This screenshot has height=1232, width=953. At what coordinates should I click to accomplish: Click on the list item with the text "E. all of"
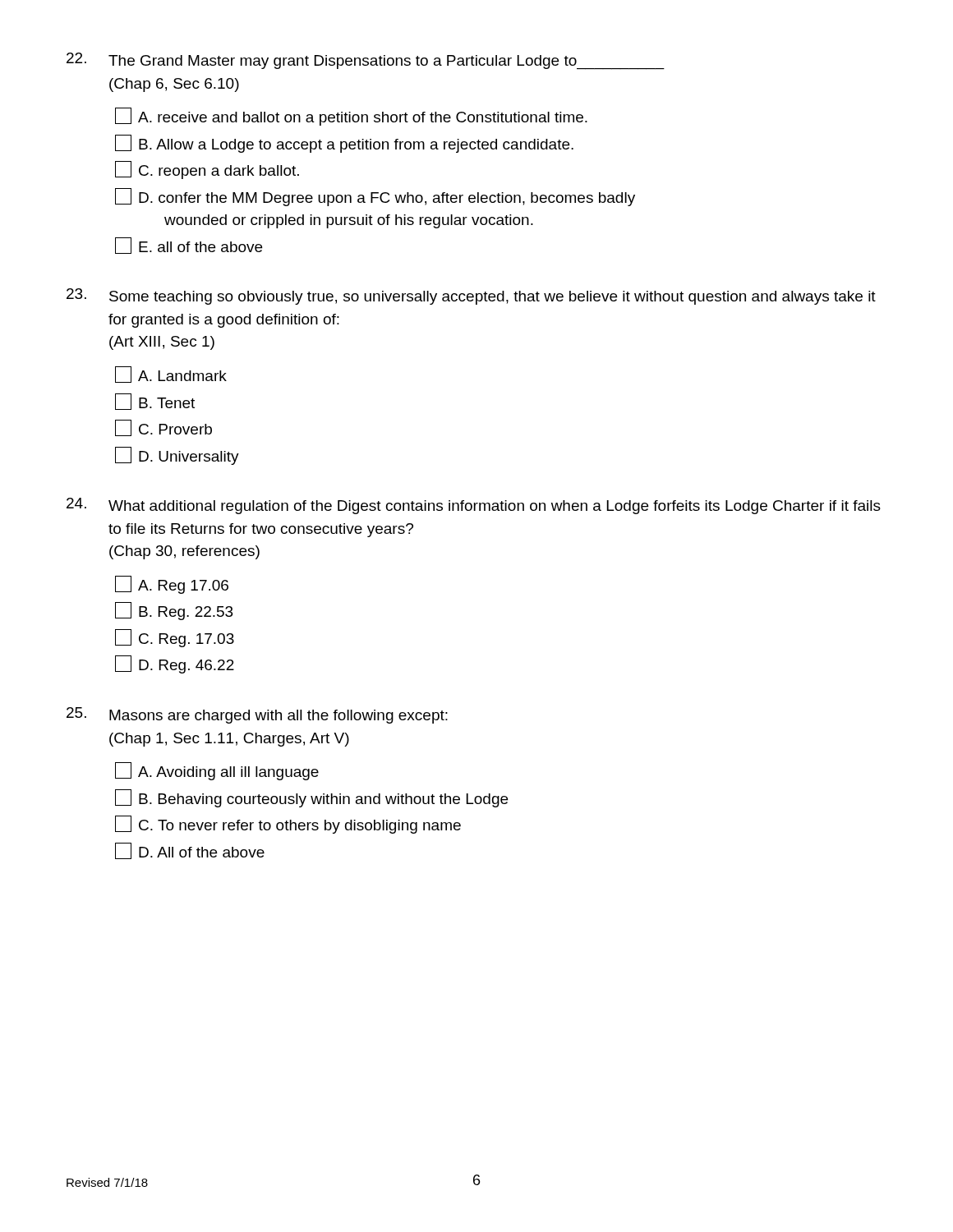189,247
